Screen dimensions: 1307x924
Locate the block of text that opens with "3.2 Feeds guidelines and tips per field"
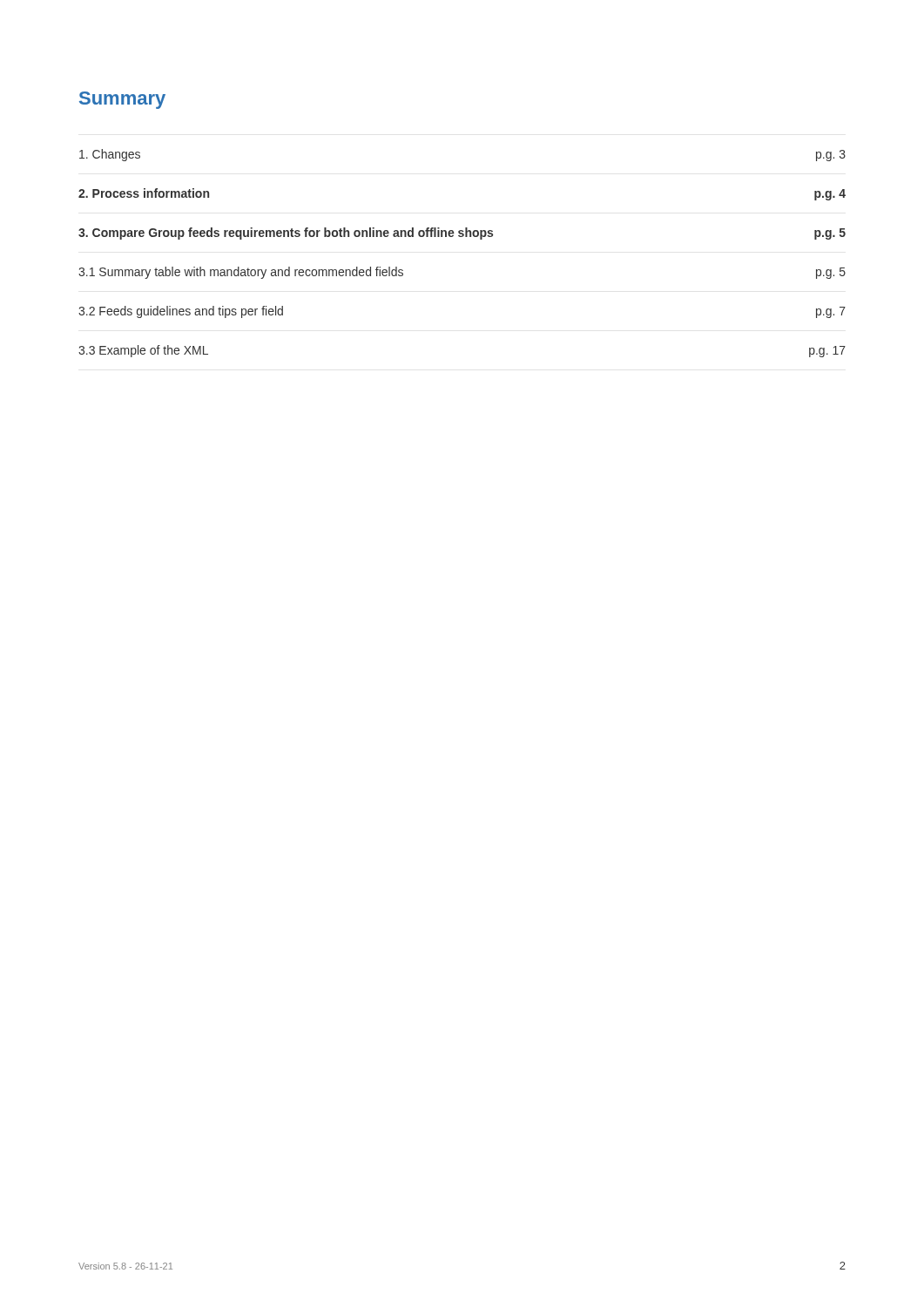coord(182,312)
